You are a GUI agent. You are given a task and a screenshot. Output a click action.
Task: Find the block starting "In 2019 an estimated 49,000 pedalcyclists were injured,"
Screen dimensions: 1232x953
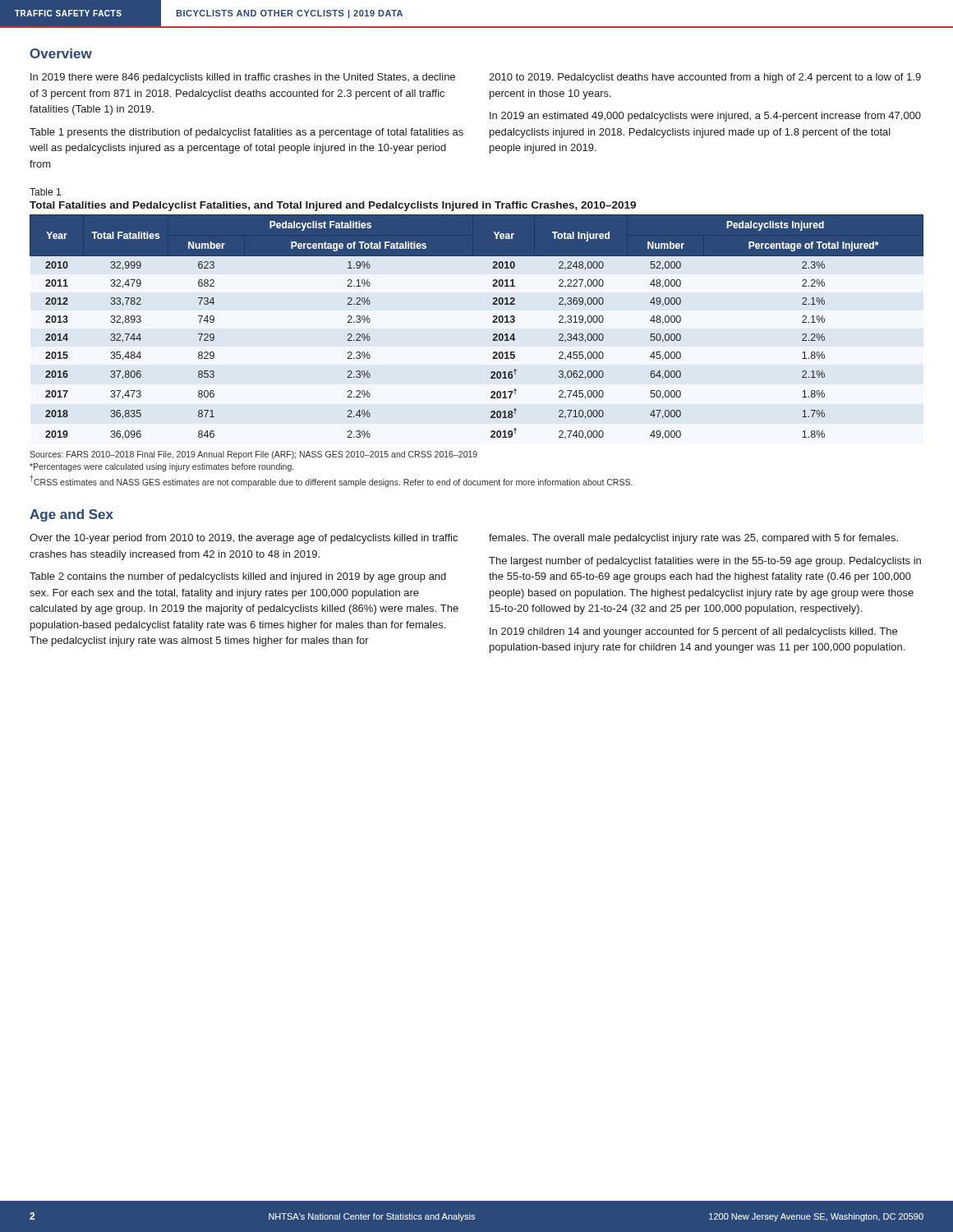705,131
